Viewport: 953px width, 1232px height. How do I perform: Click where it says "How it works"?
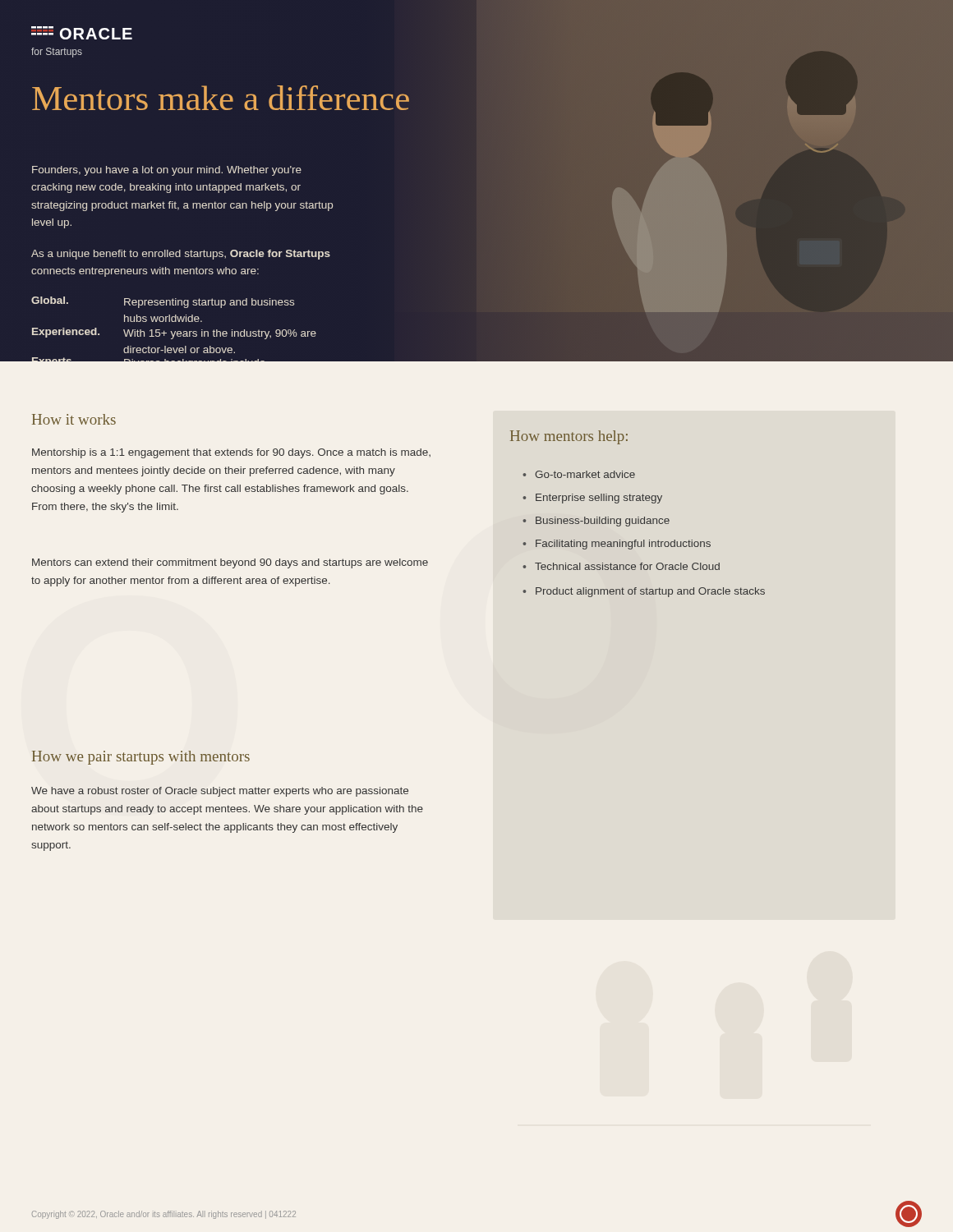coord(74,419)
